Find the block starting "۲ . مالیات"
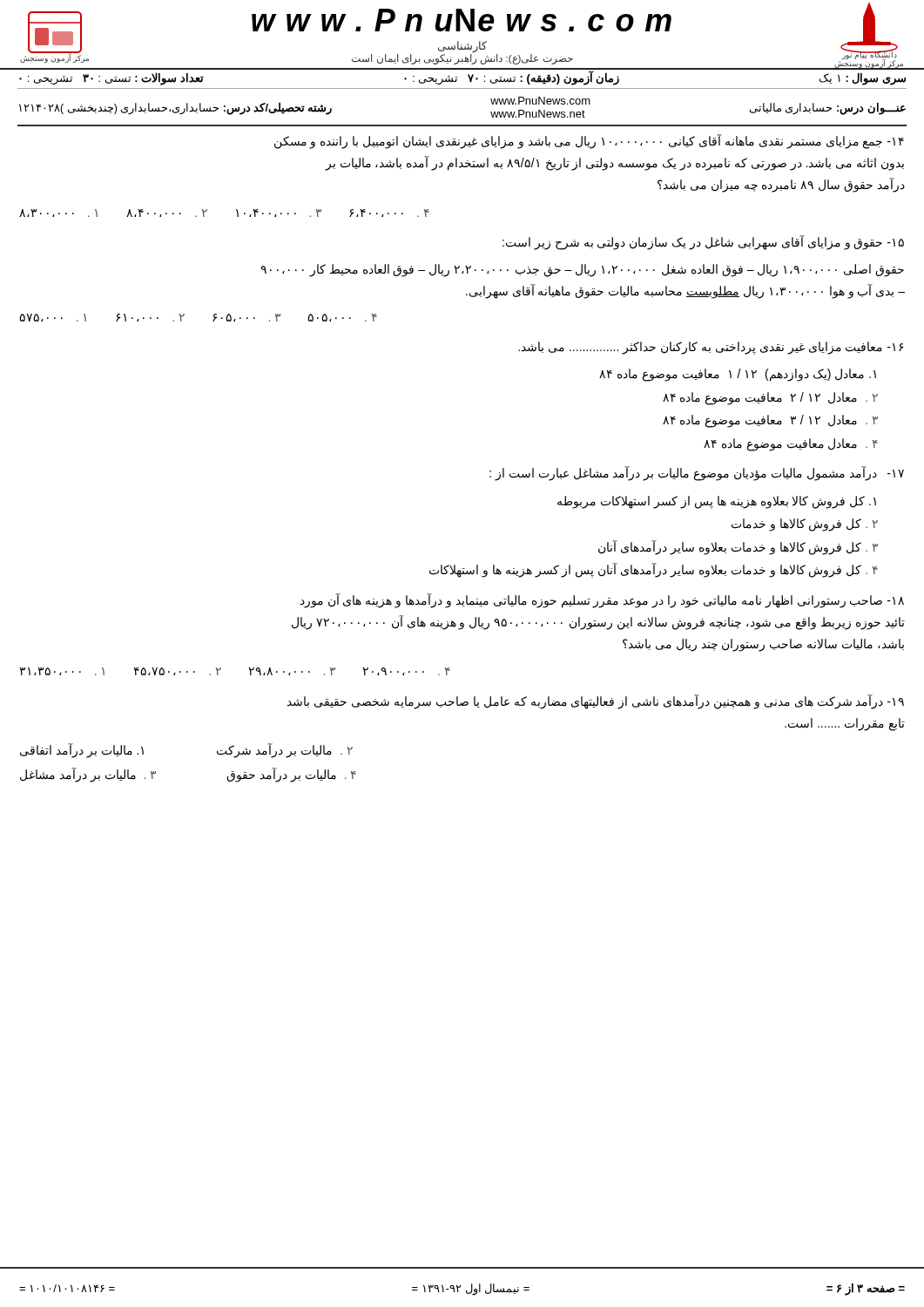 [285, 750]
